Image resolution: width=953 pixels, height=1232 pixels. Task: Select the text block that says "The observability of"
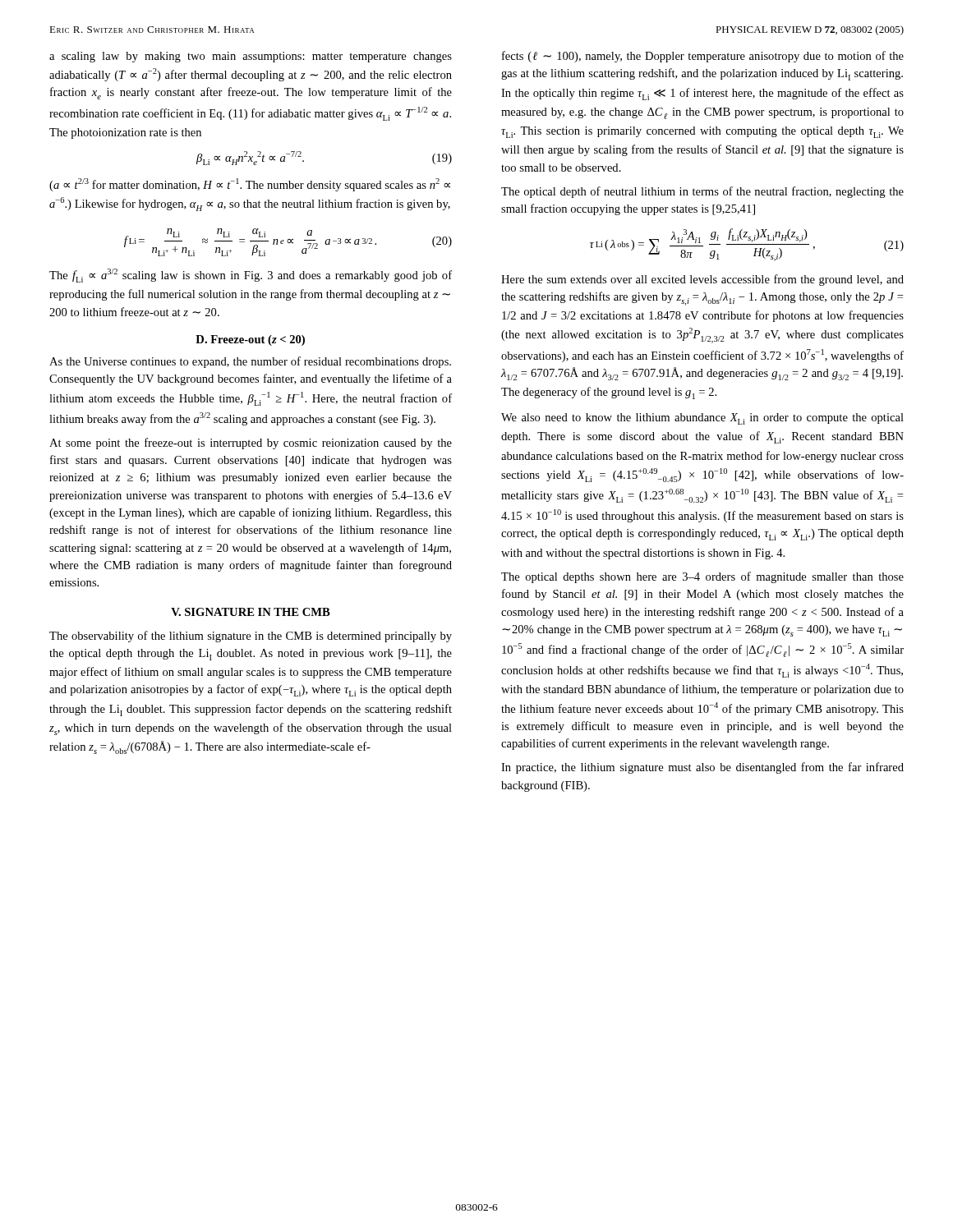click(x=251, y=692)
